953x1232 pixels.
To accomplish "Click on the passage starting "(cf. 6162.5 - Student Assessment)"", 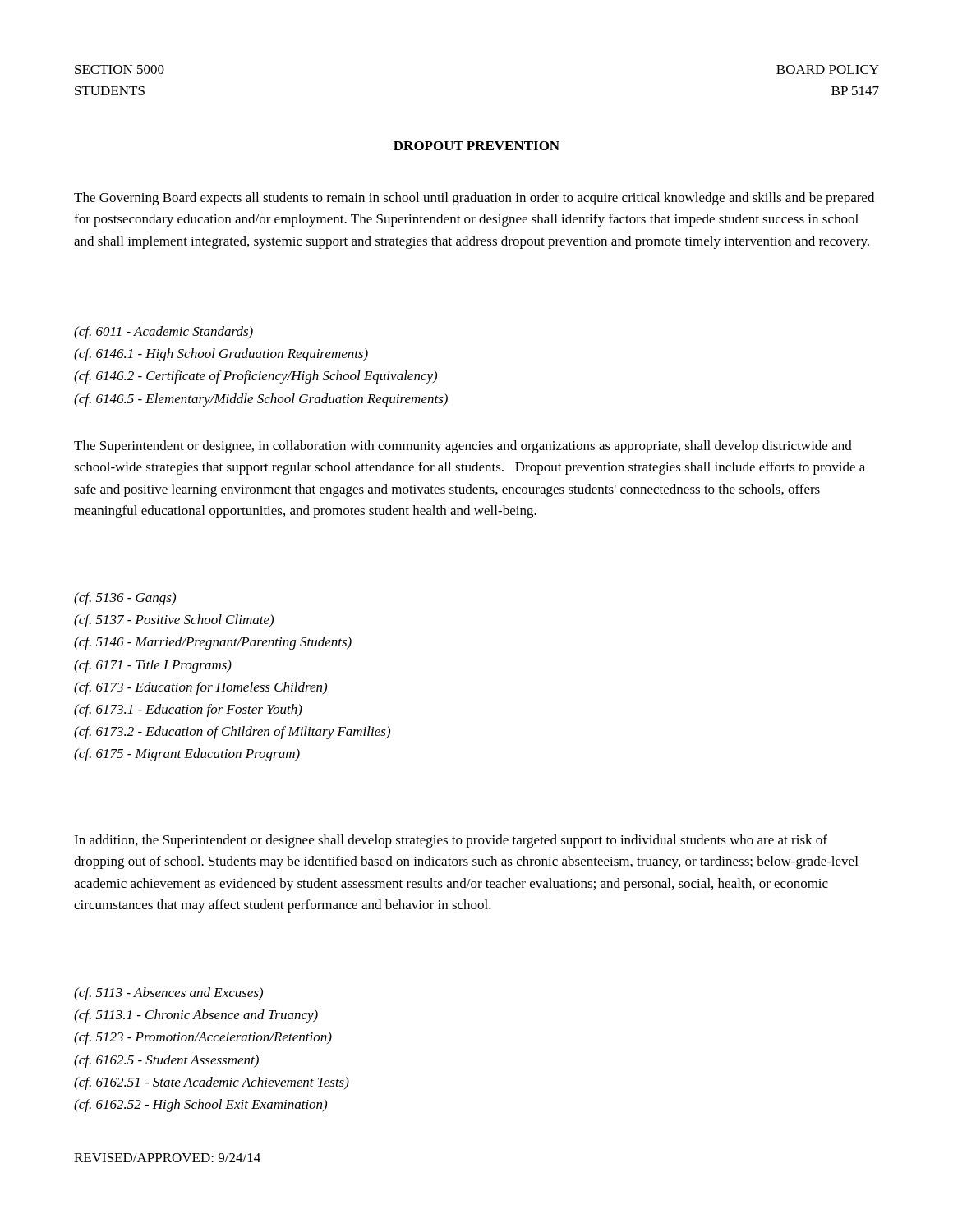I will click(x=167, y=1060).
